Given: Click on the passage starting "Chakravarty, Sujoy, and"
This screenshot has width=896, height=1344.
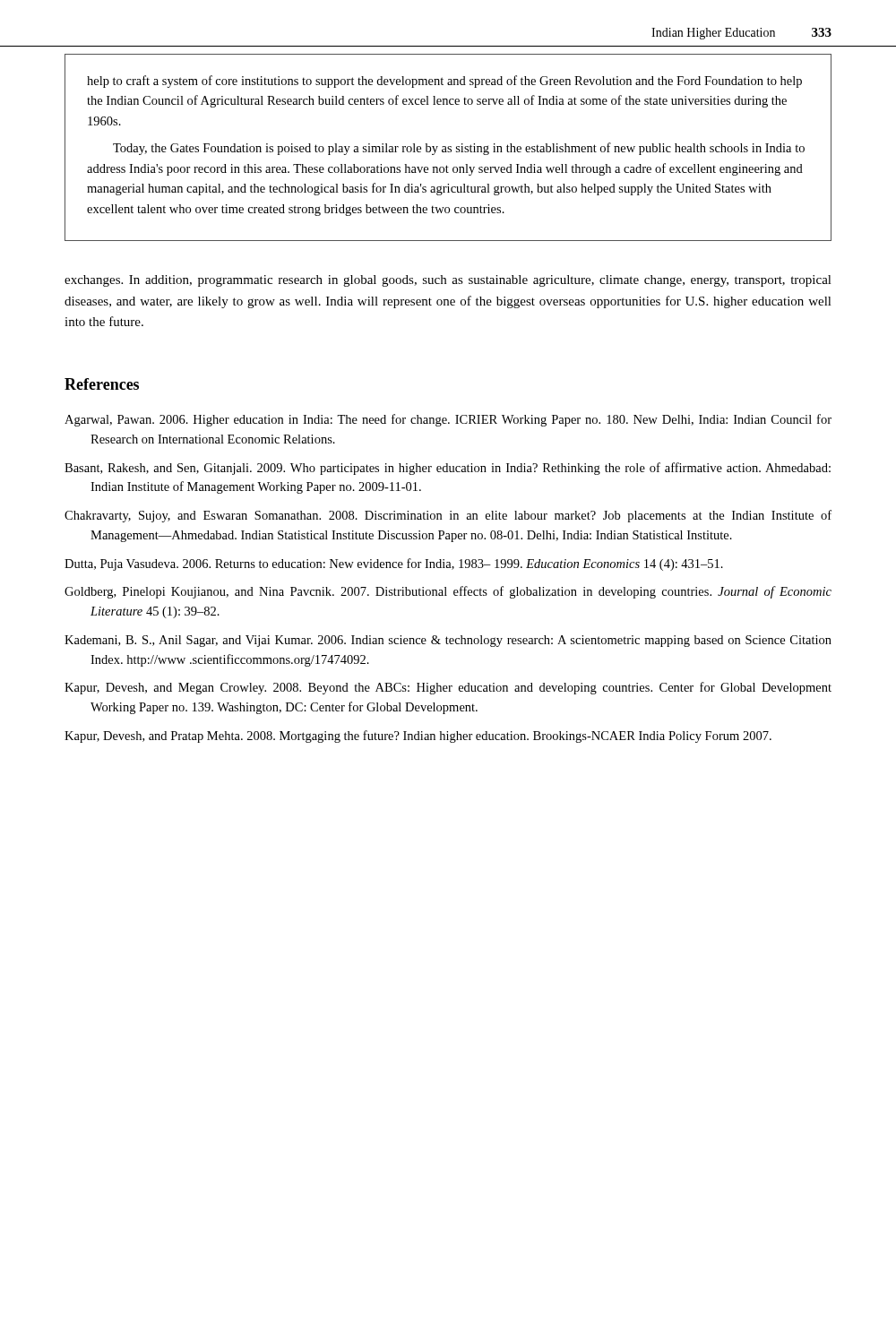Looking at the screenshot, I should tap(448, 525).
